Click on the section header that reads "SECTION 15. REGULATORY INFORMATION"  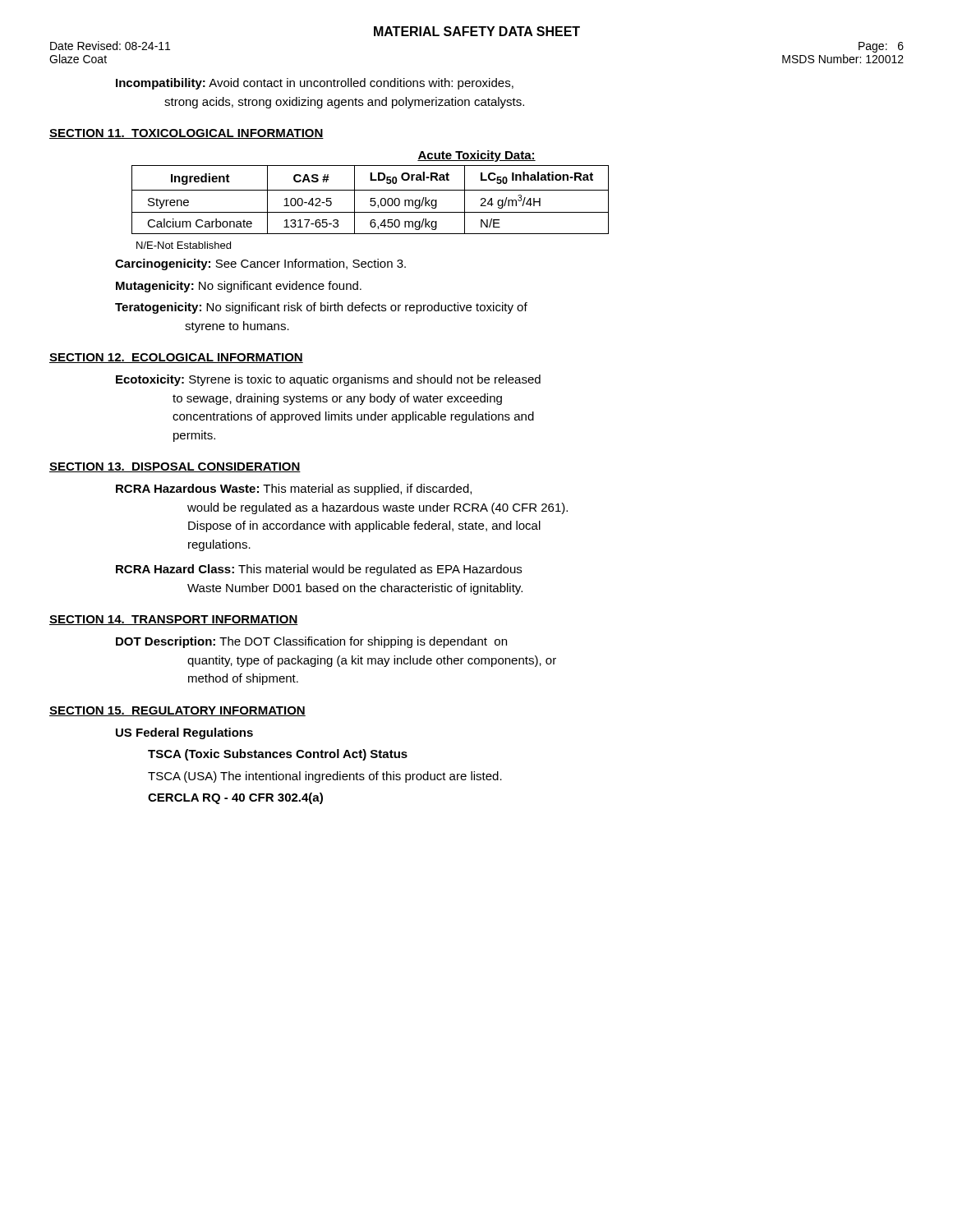(177, 710)
